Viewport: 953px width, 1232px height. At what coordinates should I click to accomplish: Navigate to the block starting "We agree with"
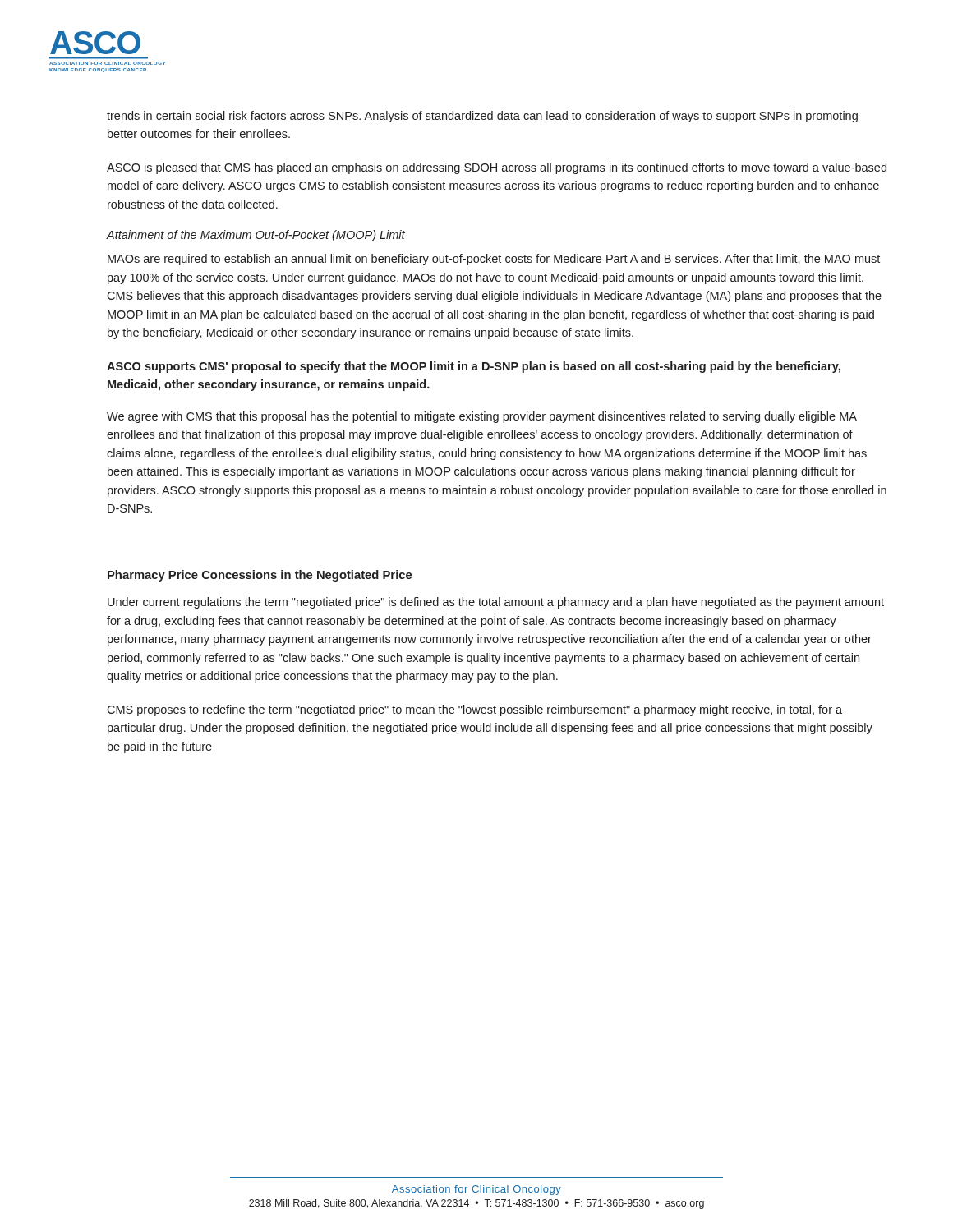click(x=497, y=462)
